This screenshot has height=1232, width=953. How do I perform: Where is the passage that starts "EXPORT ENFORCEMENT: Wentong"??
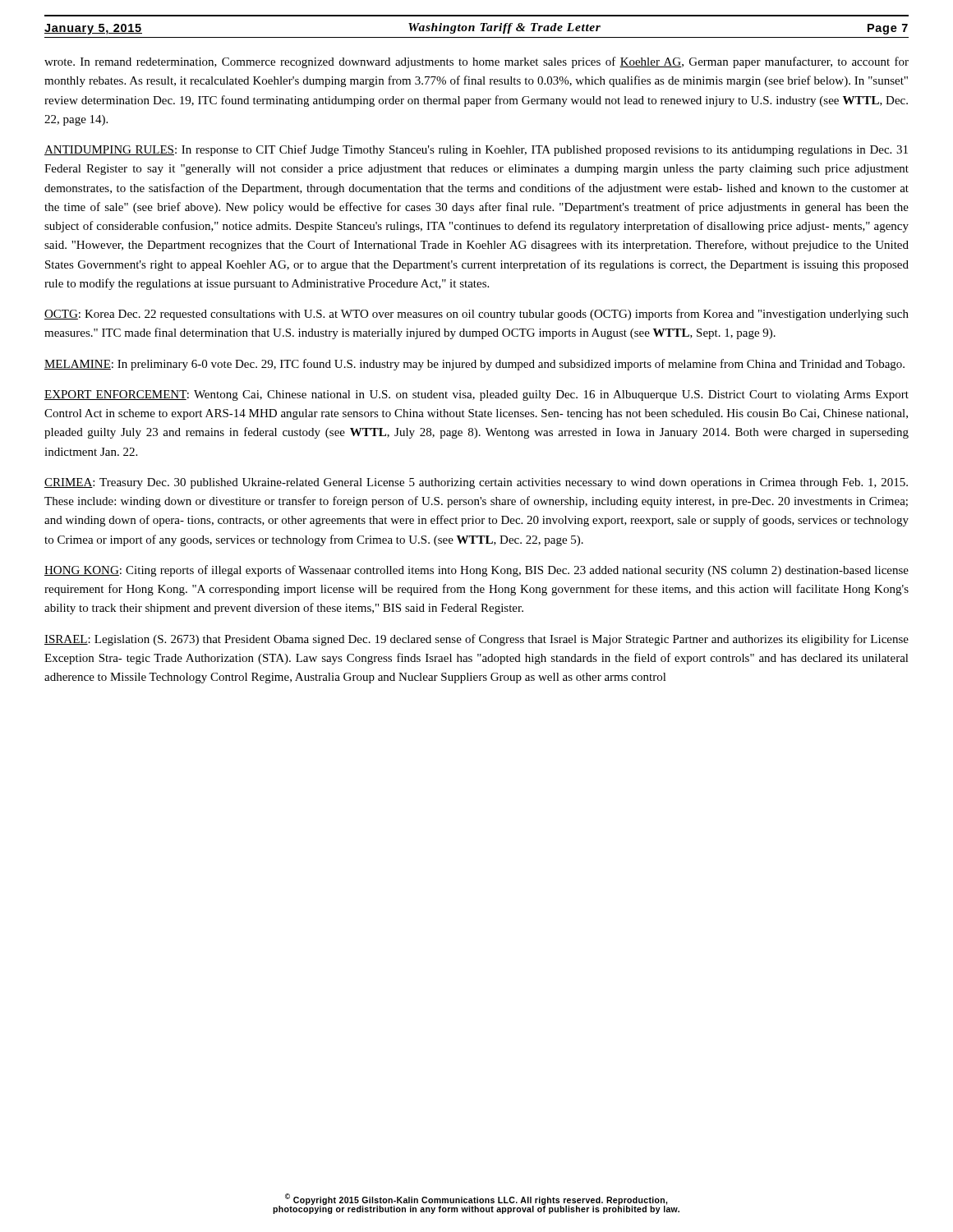click(x=476, y=423)
